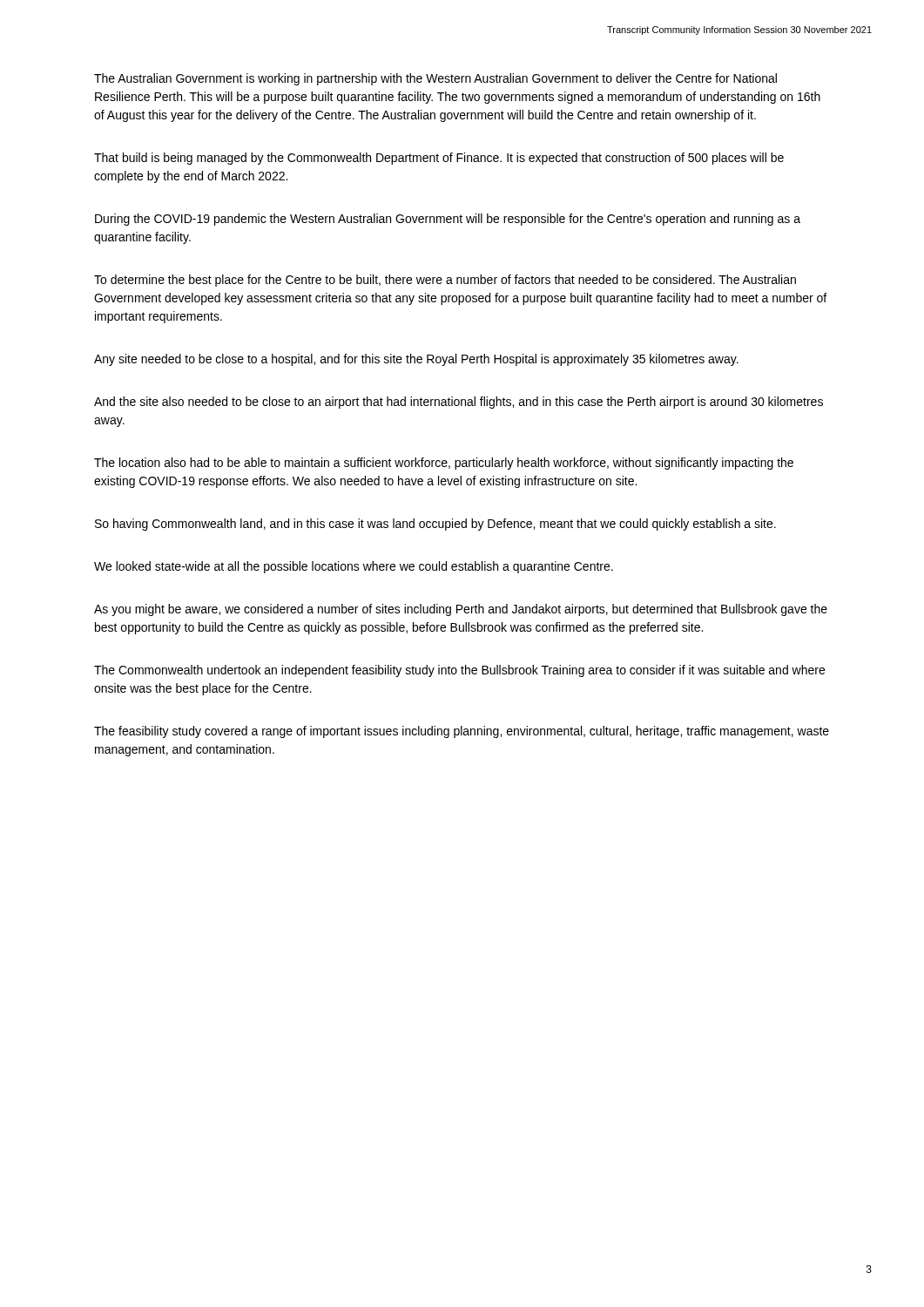Image resolution: width=924 pixels, height=1307 pixels.
Task: Click on the text block that says "To determine the best place for the"
Action: (x=460, y=298)
